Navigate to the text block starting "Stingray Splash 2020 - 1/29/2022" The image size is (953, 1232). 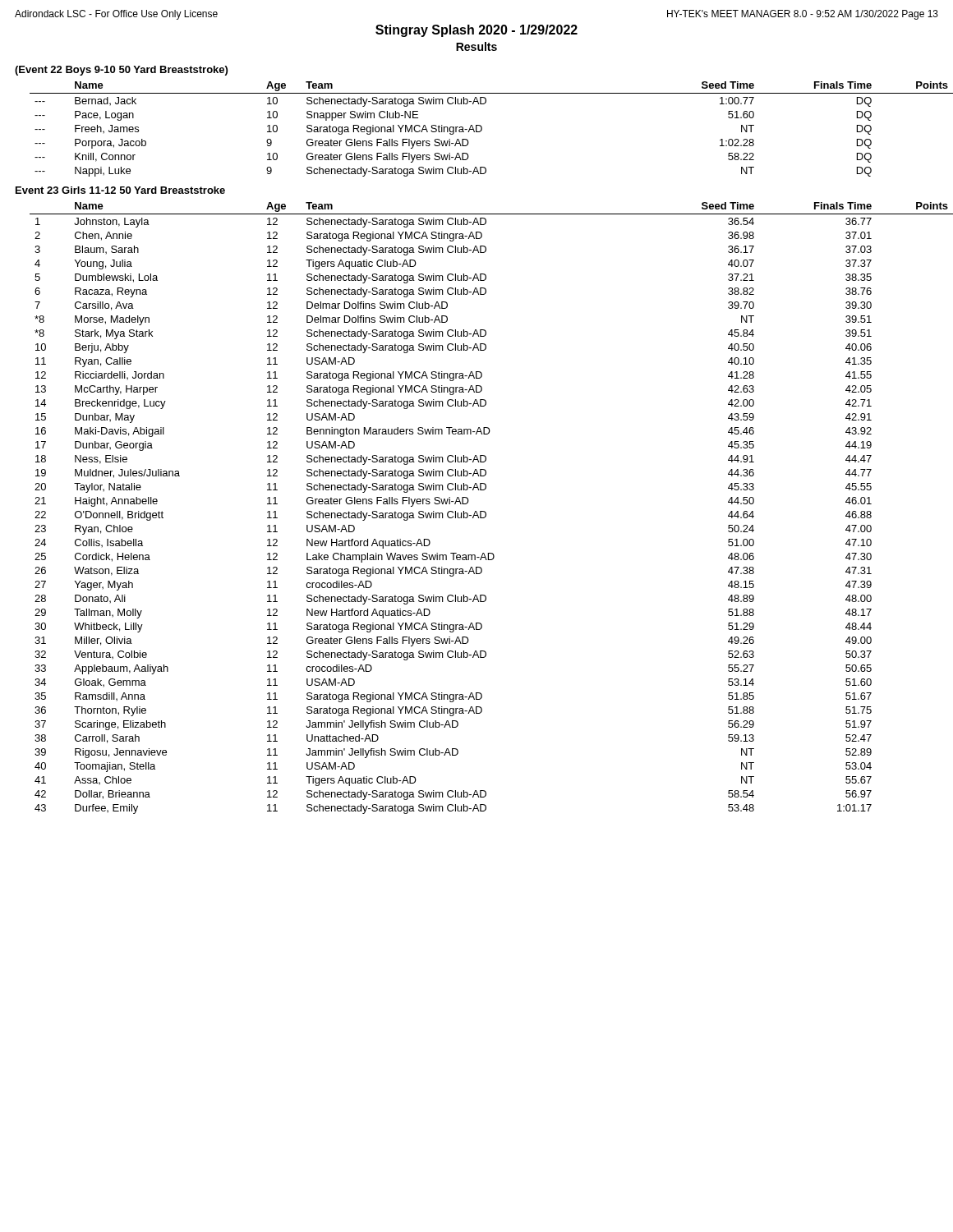tap(476, 30)
